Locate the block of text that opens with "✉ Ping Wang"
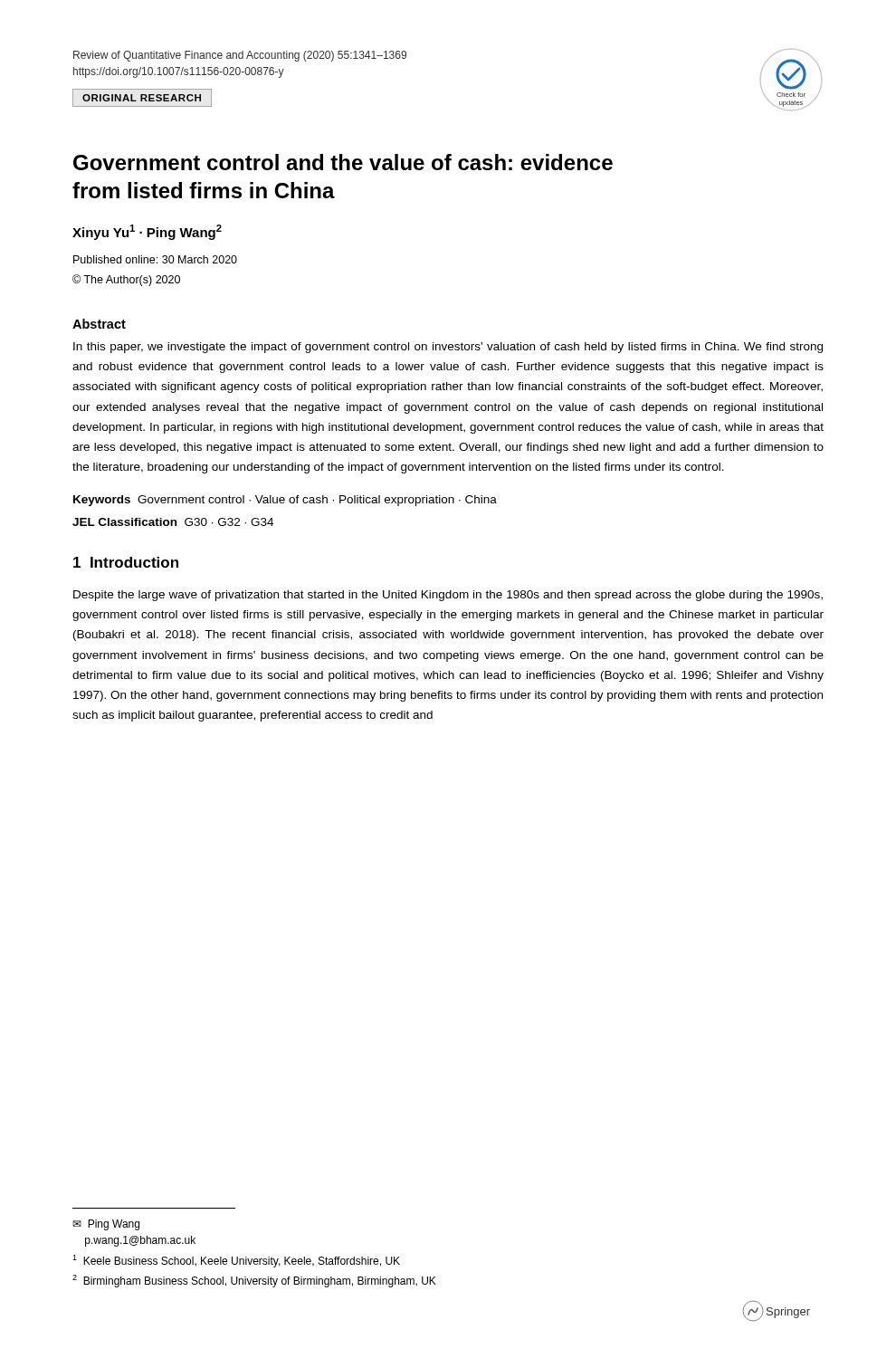This screenshot has width=896, height=1358. (x=134, y=1232)
